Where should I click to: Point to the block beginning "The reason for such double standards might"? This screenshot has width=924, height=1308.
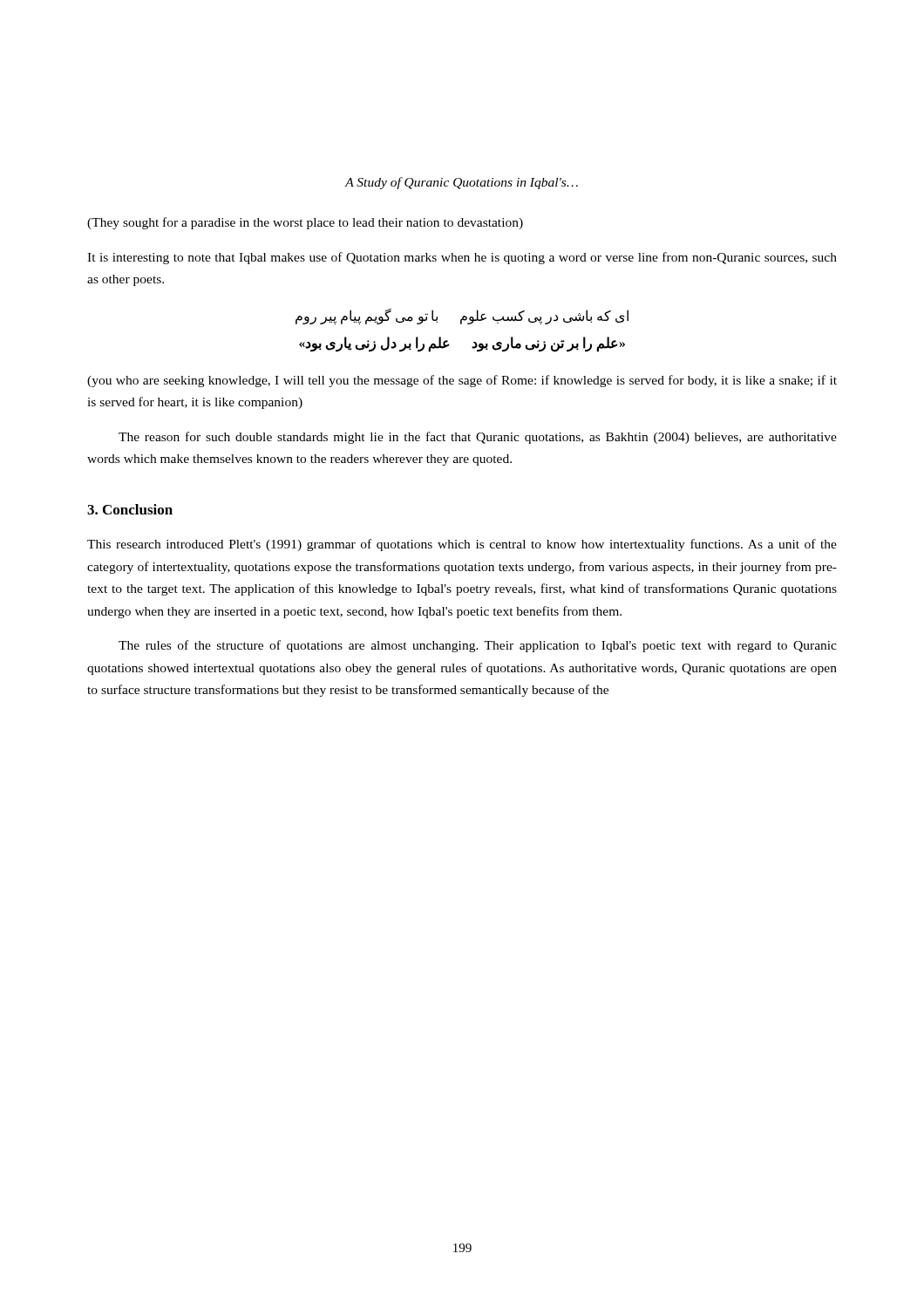pyautogui.click(x=462, y=447)
